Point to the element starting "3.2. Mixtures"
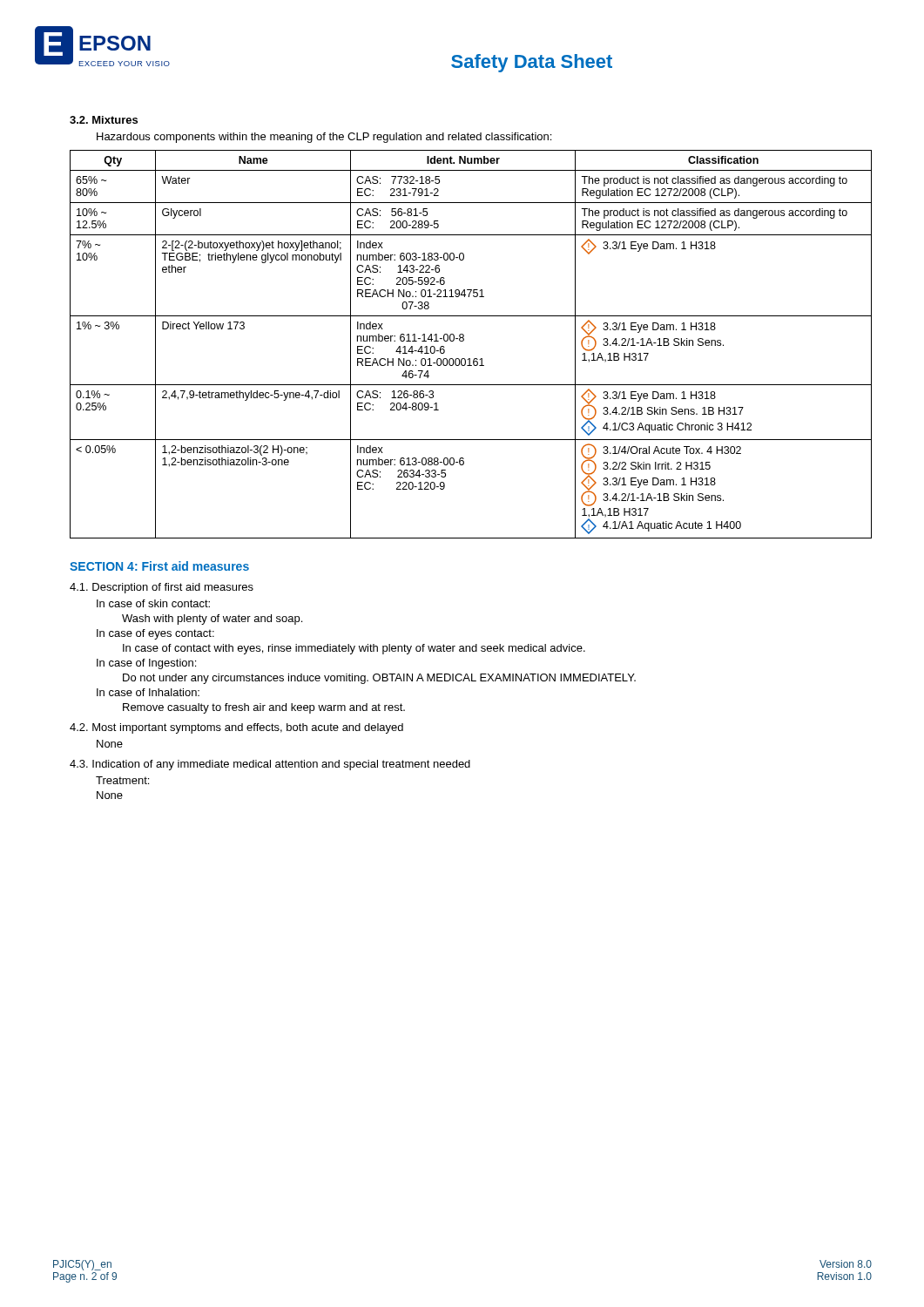 104,120
